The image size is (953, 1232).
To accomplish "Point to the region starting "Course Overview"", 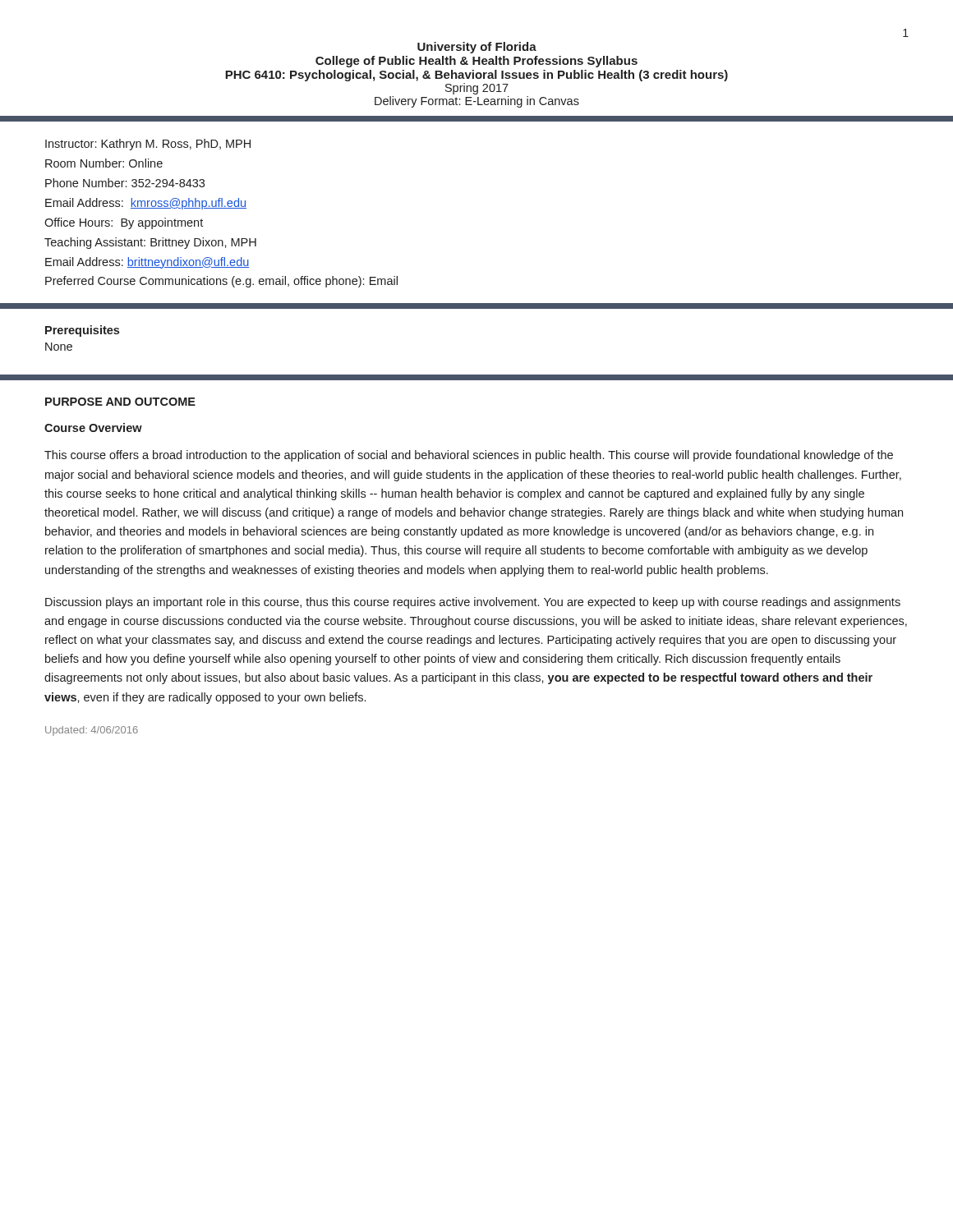I will point(93,428).
